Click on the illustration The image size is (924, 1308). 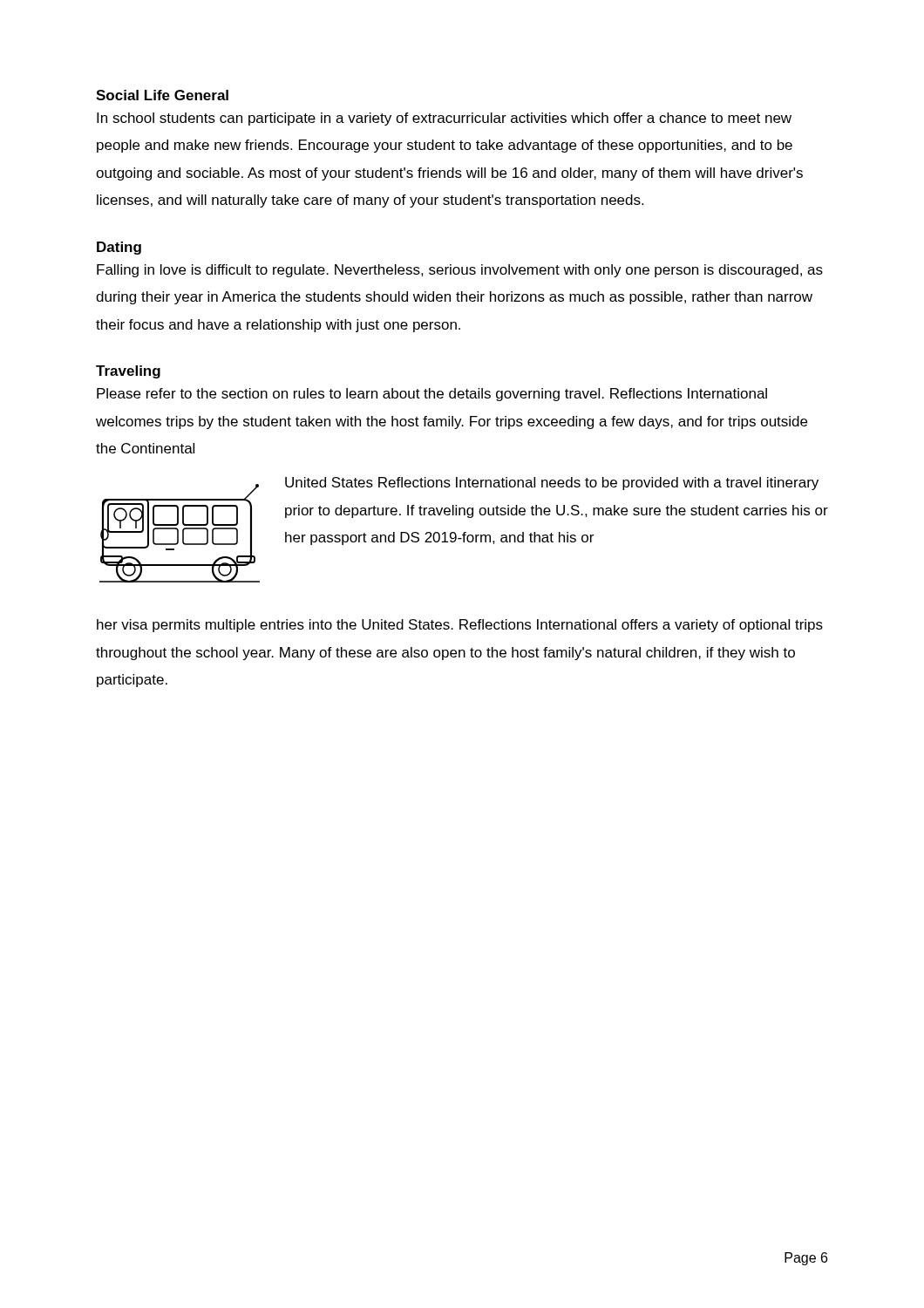pos(180,528)
